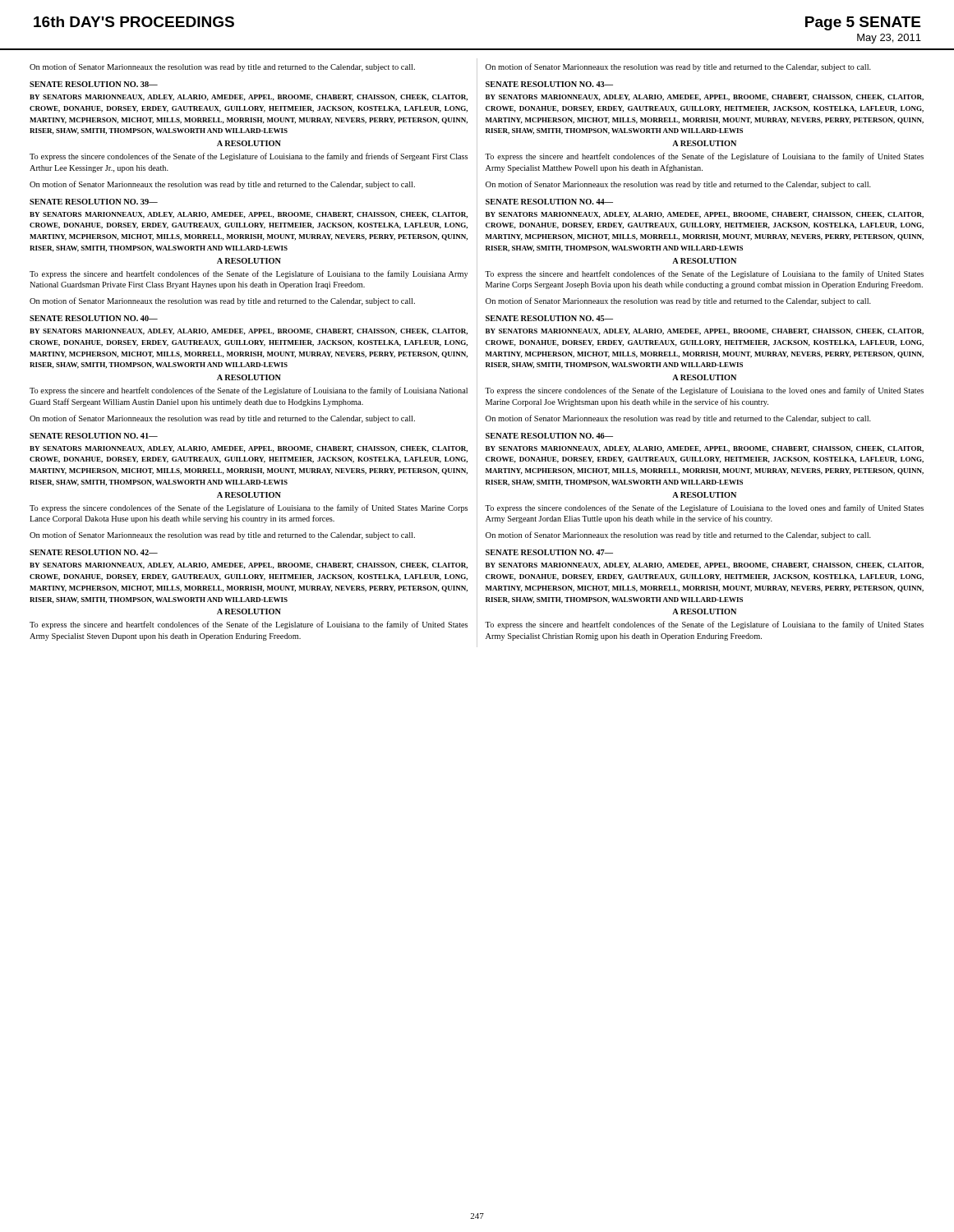Find "SENATE RESOLUTION NO. 46—" on this page
The width and height of the screenshot is (954, 1232).
pyautogui.click(x=549, y=436)
